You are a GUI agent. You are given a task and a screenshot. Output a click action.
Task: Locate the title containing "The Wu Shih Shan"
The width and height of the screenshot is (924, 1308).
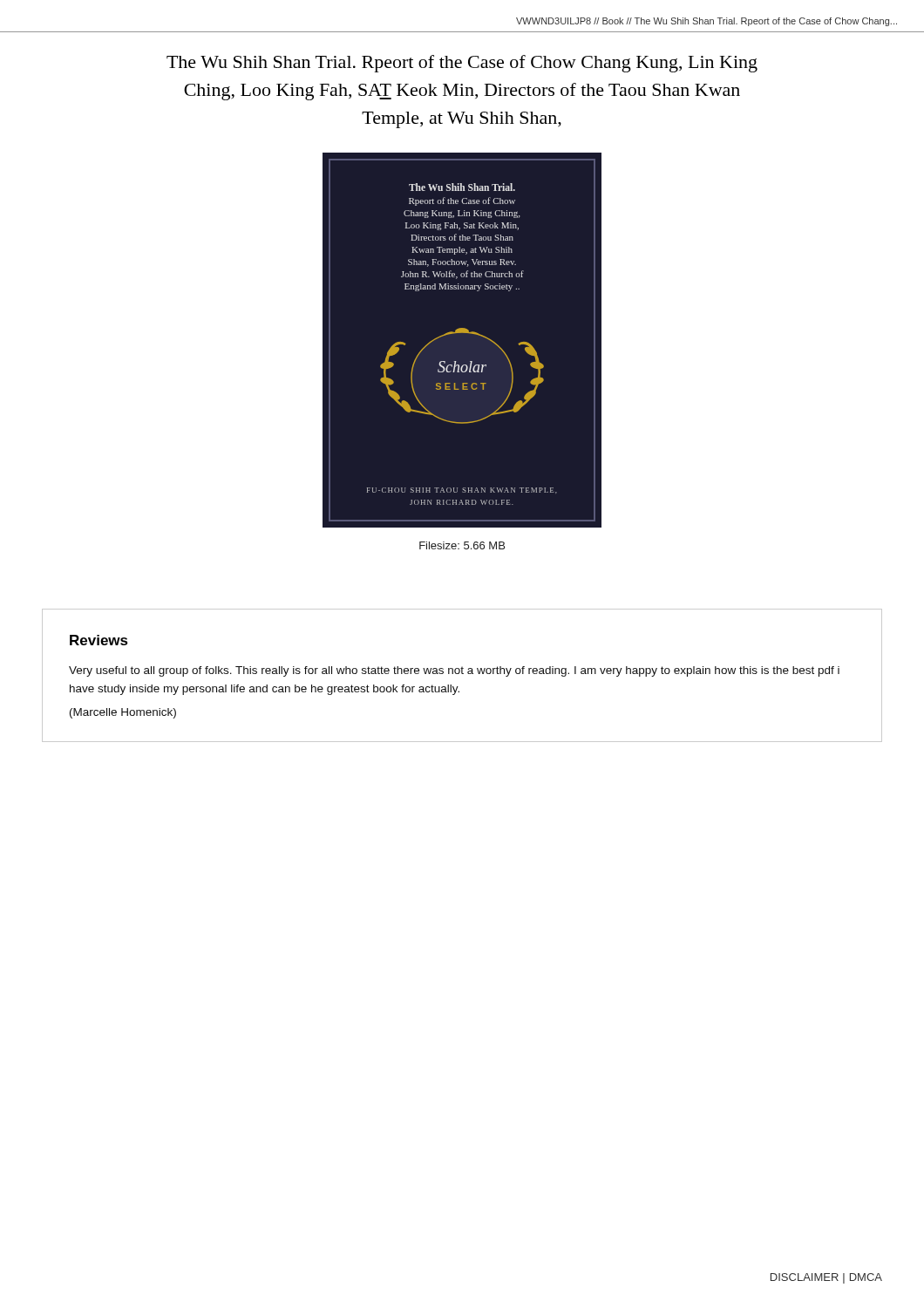[462, 89]
